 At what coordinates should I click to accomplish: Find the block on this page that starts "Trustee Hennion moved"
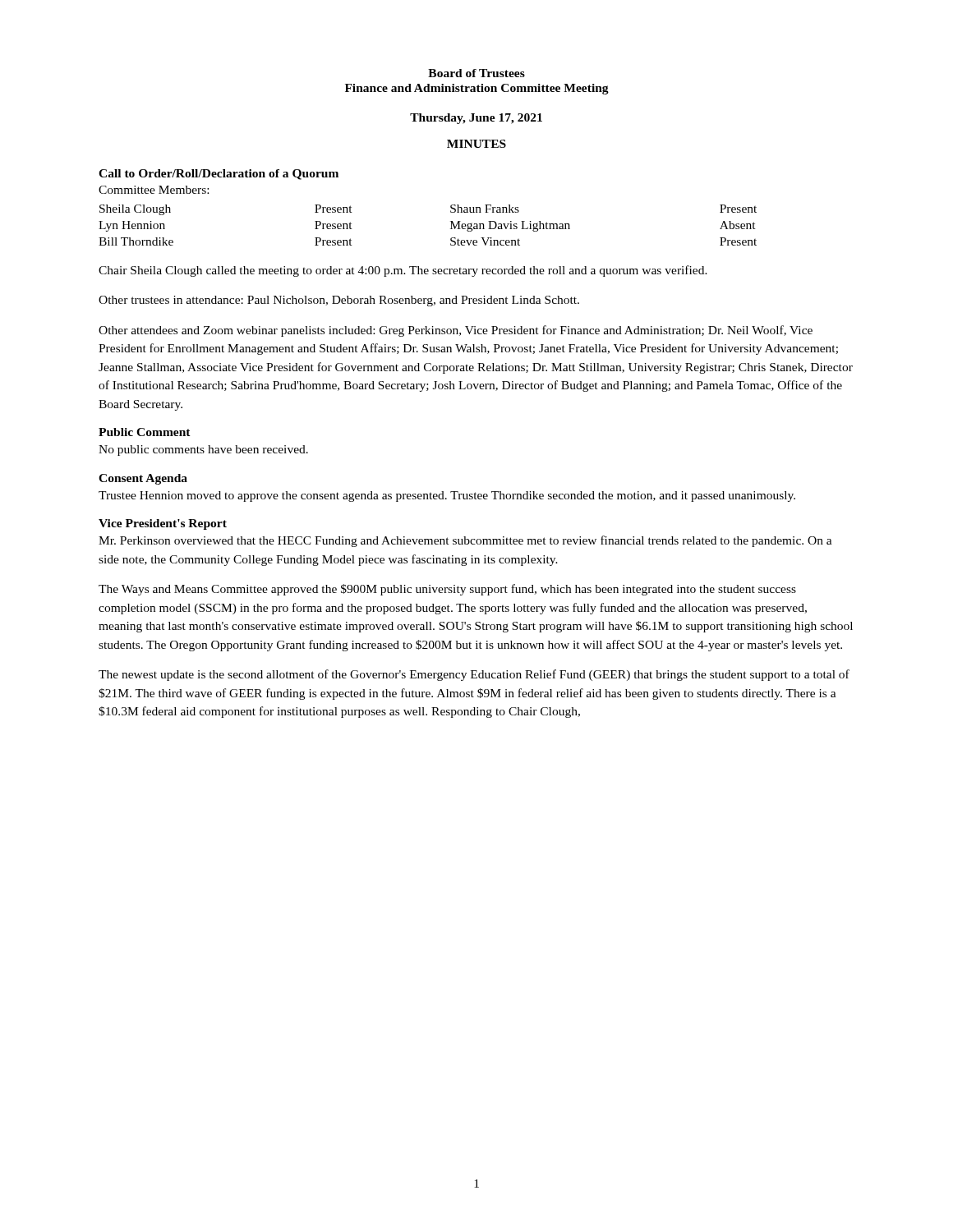476,495
